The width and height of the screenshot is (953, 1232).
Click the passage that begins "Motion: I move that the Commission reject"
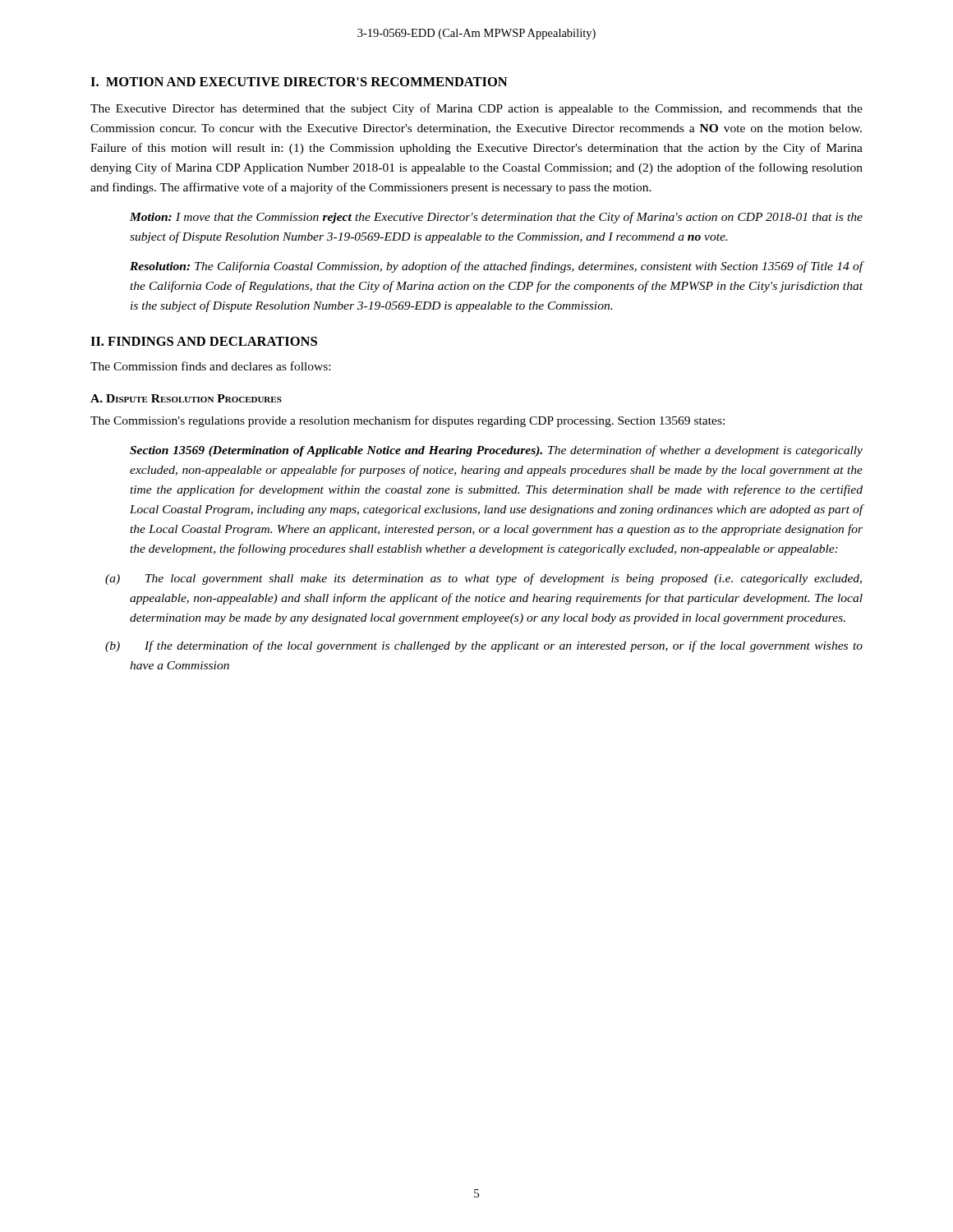pos(496,226)
